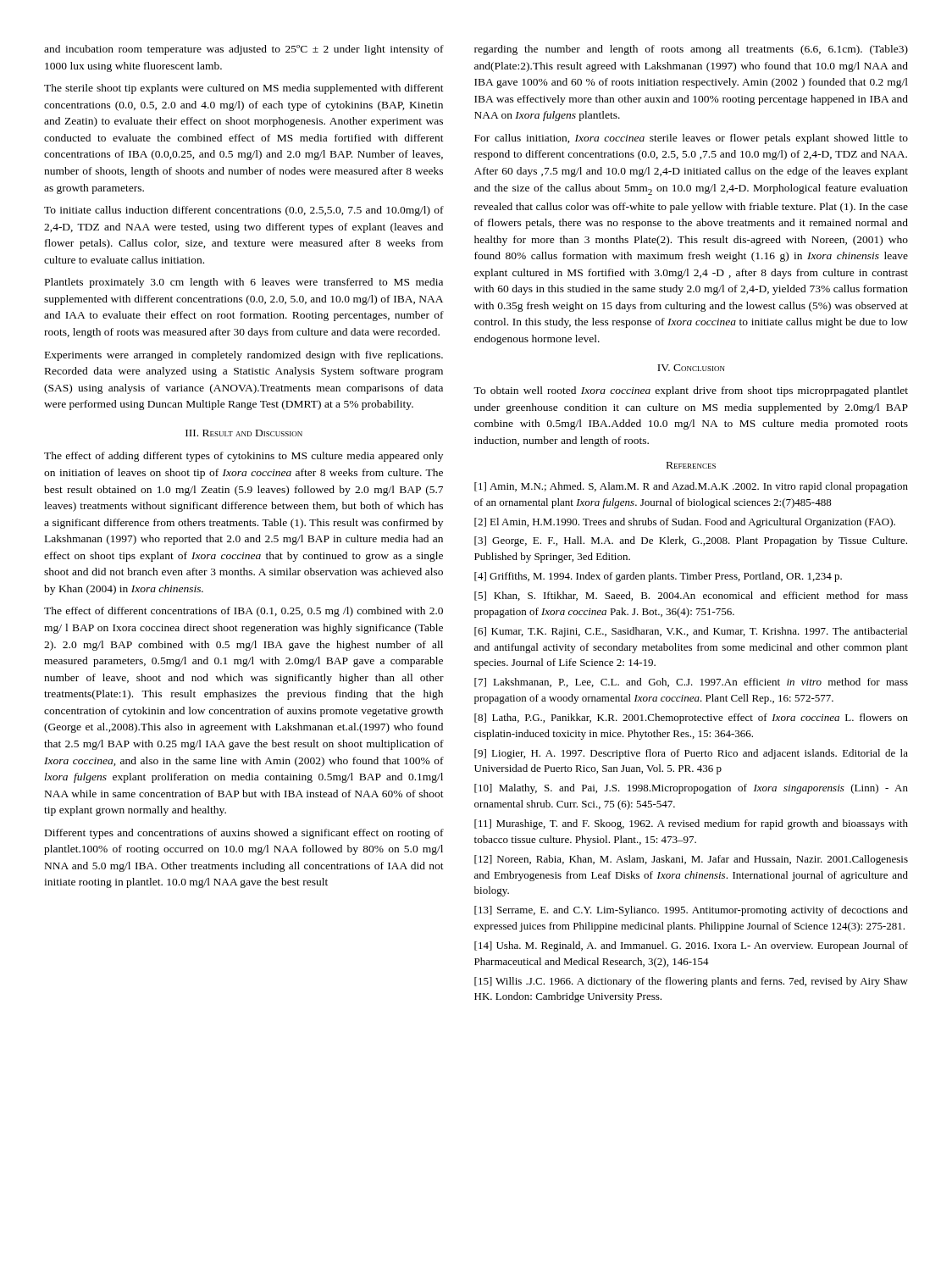The height and width of the screenshot is (1271, 952).
Task: Where is the passage that starts "Plantlets proximately 3.0"?
Action: [244, 307]
